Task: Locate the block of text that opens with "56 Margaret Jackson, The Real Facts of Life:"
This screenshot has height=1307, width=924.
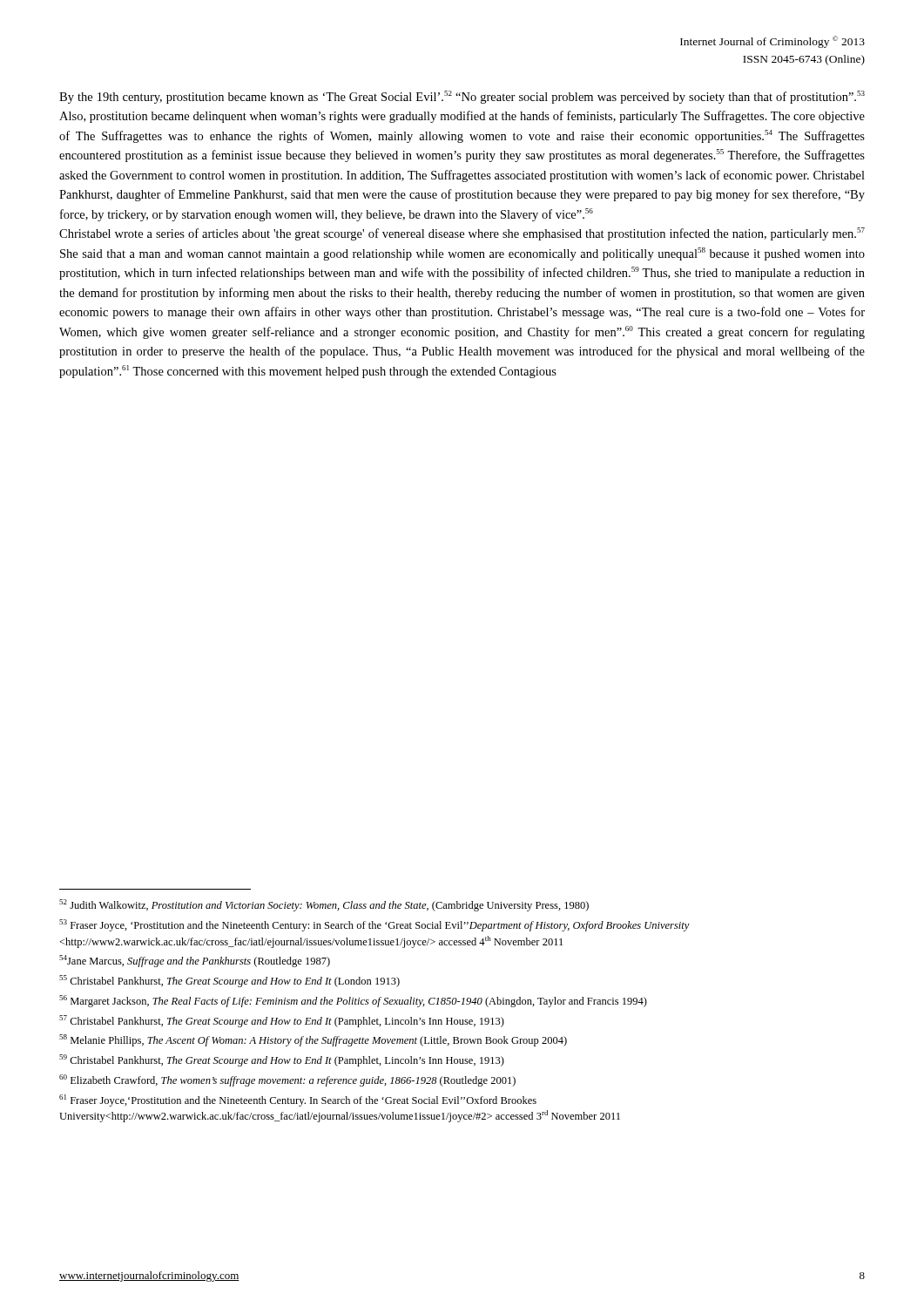Action: [x=353, y=1000]
